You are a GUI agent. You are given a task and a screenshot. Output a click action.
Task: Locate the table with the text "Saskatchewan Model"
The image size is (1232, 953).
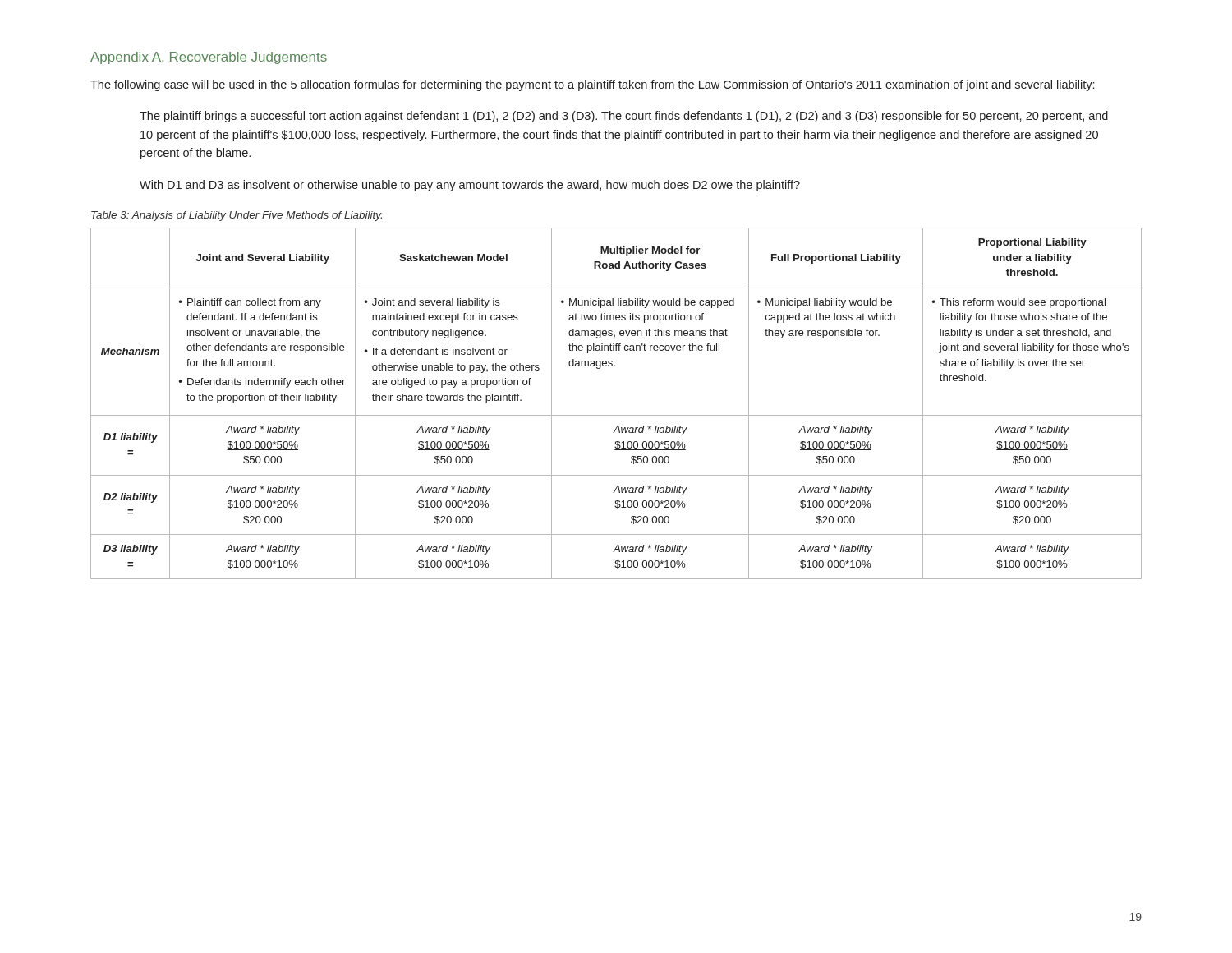click(x=616, y=404)
